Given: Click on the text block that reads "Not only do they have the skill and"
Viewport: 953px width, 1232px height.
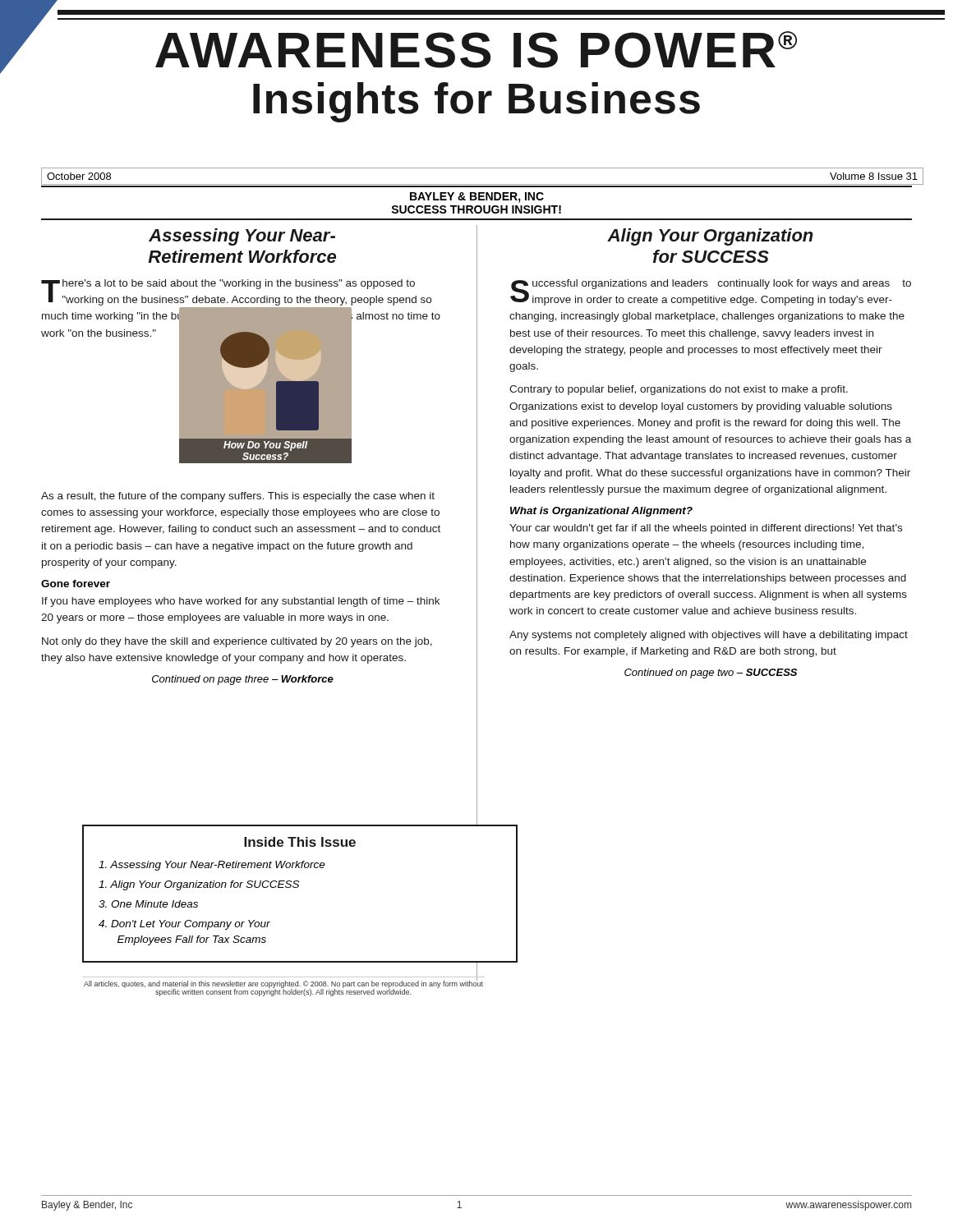Looking at the screenshot, I should click(237, 649).
